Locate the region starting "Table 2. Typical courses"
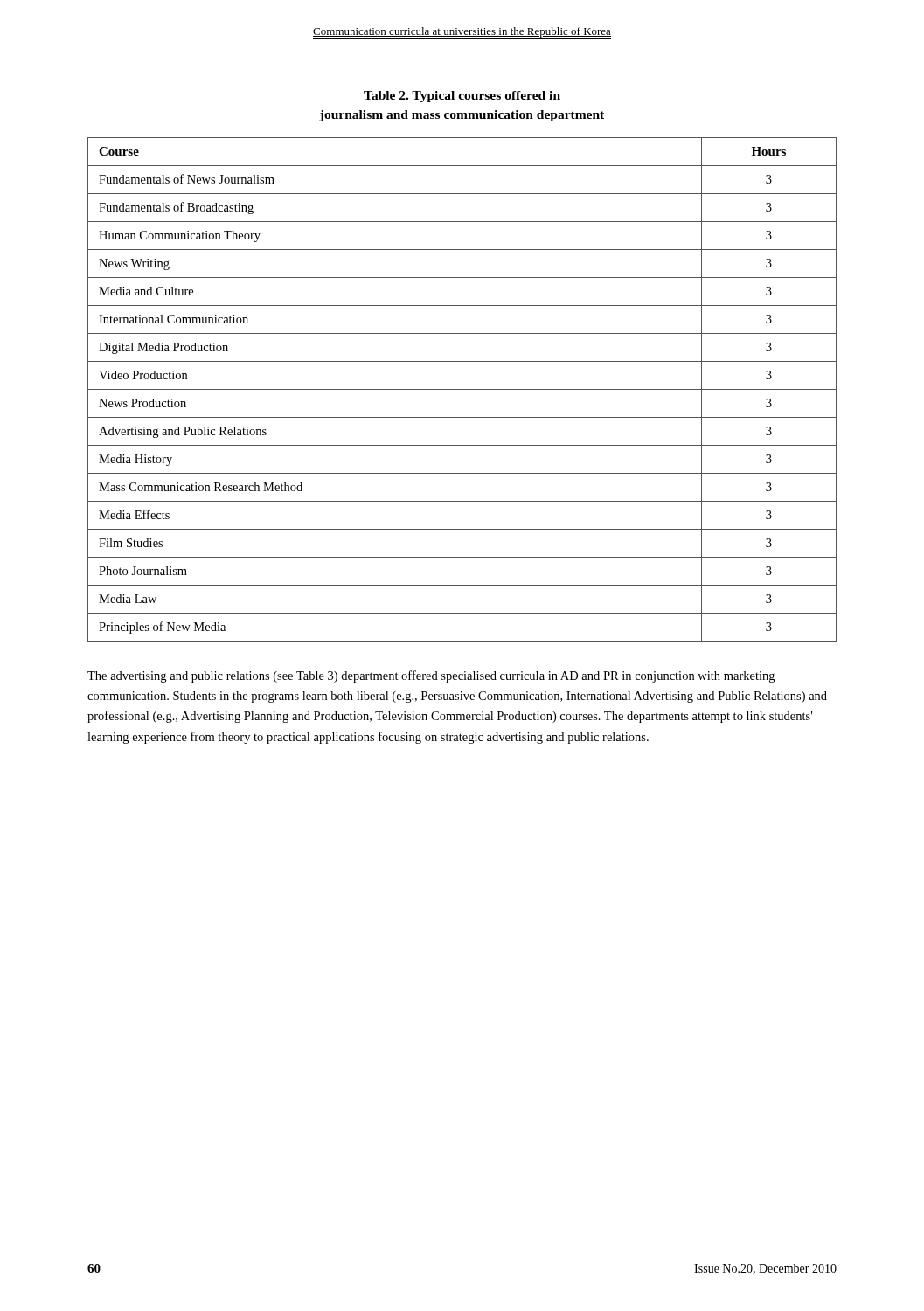Screen dimensions: 1311x924 coord(462,105)
